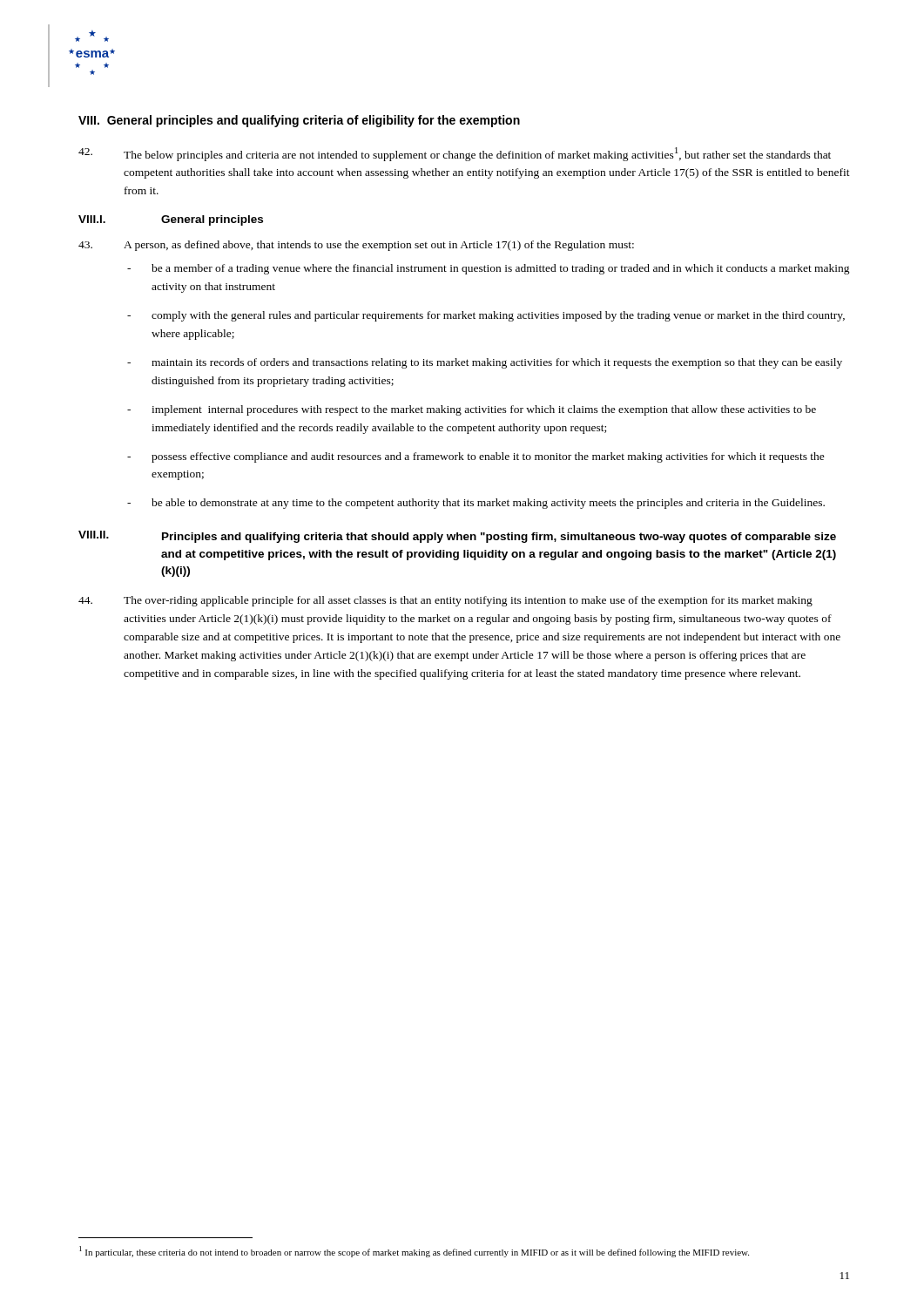The image size is (924, 1307).
Task: Where is the passage that starts "- implement internal"?
Action: (487, 419)
